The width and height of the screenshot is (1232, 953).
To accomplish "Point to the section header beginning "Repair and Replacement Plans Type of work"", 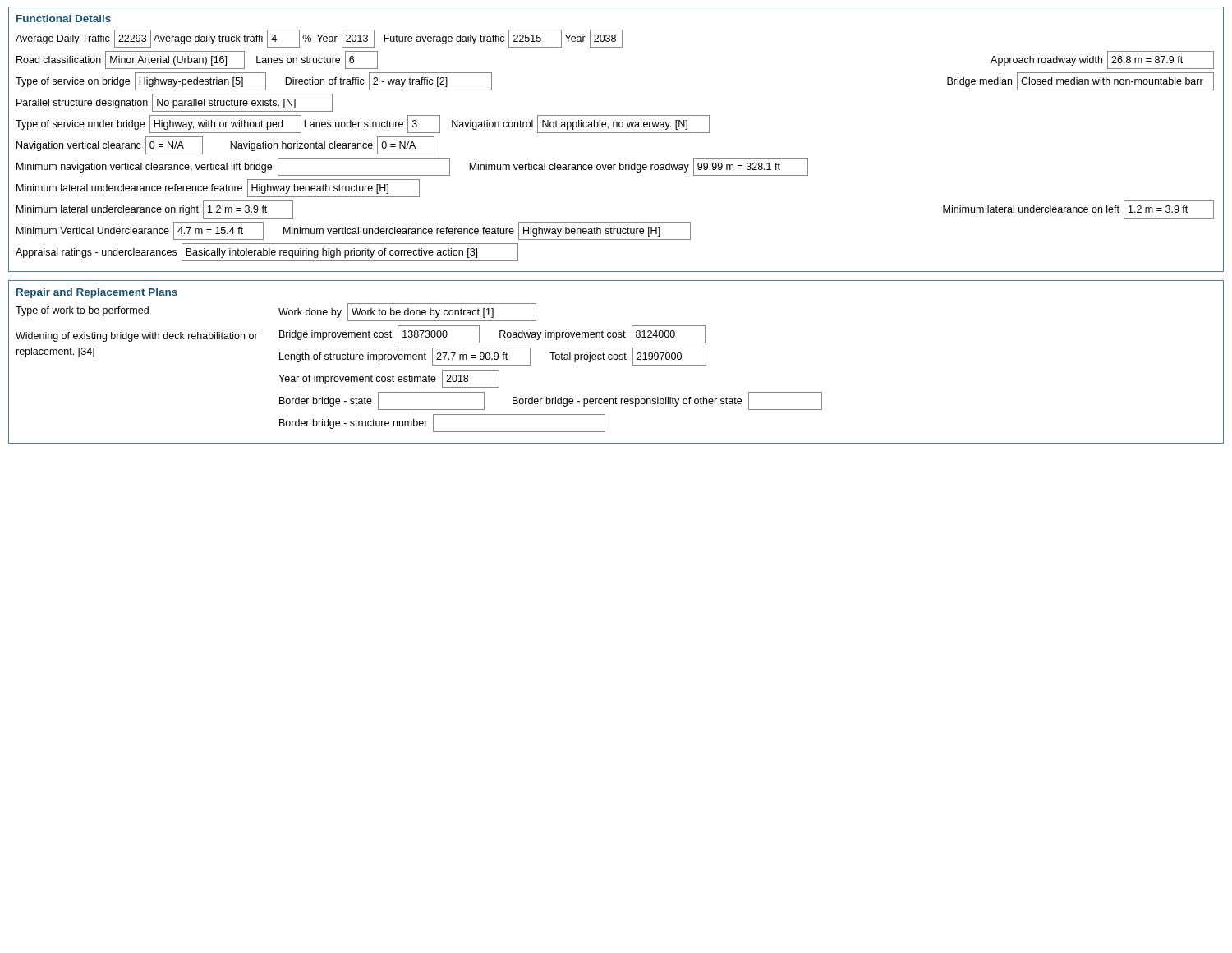I will coord(616,361).
